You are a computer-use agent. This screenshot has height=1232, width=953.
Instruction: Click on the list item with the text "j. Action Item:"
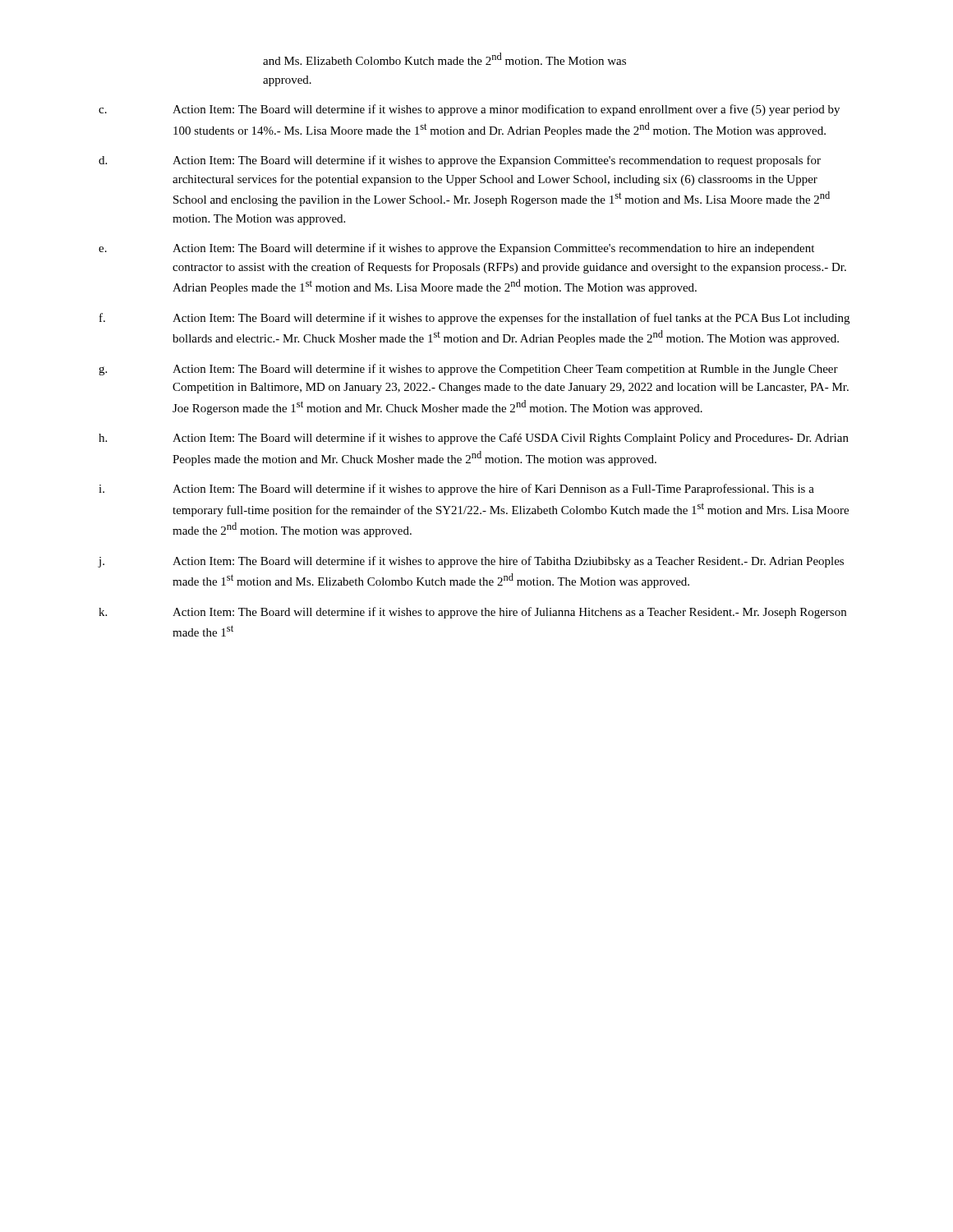(x=476, y=571)
